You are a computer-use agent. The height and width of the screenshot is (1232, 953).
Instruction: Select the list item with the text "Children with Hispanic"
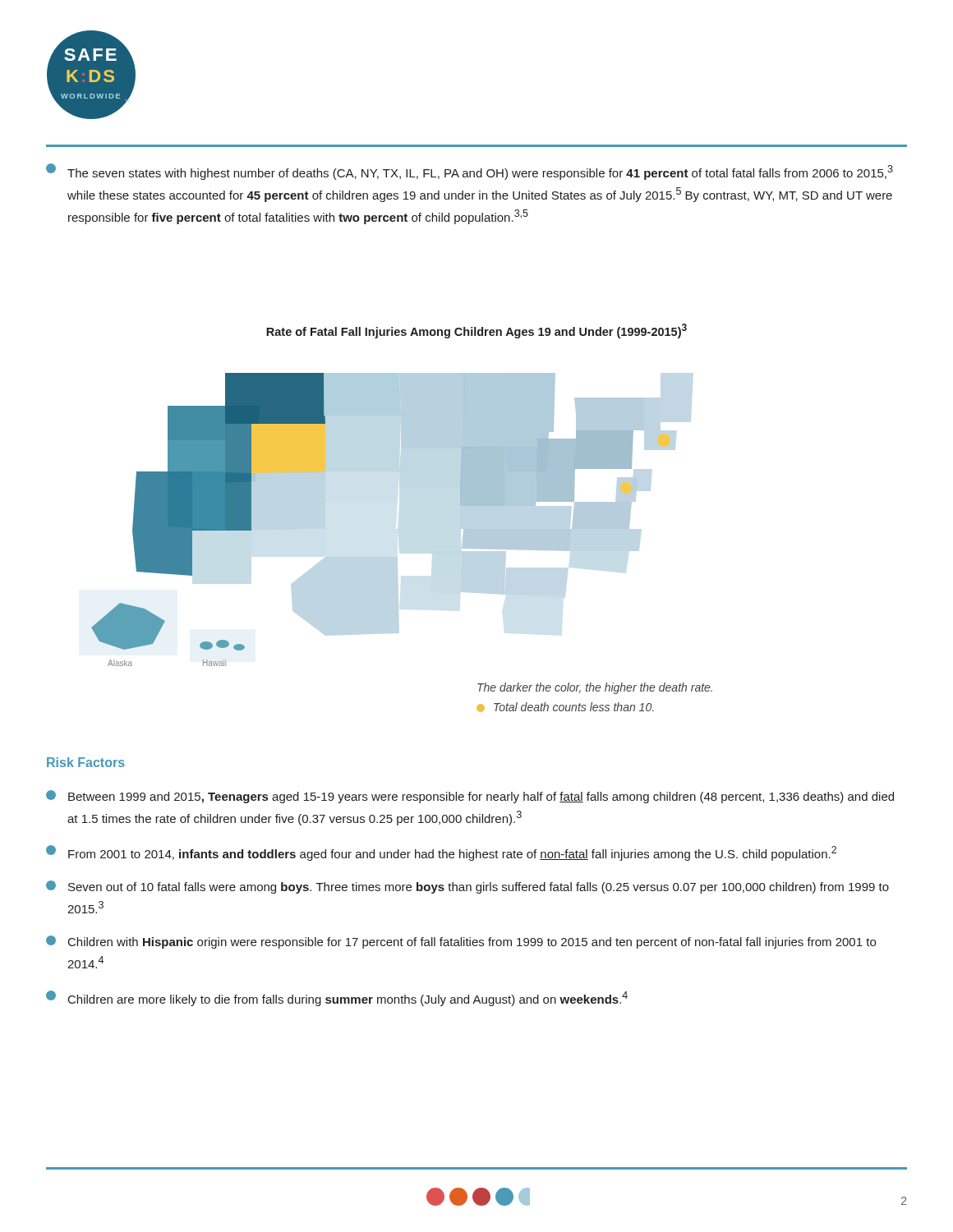[x=476, y=953]
